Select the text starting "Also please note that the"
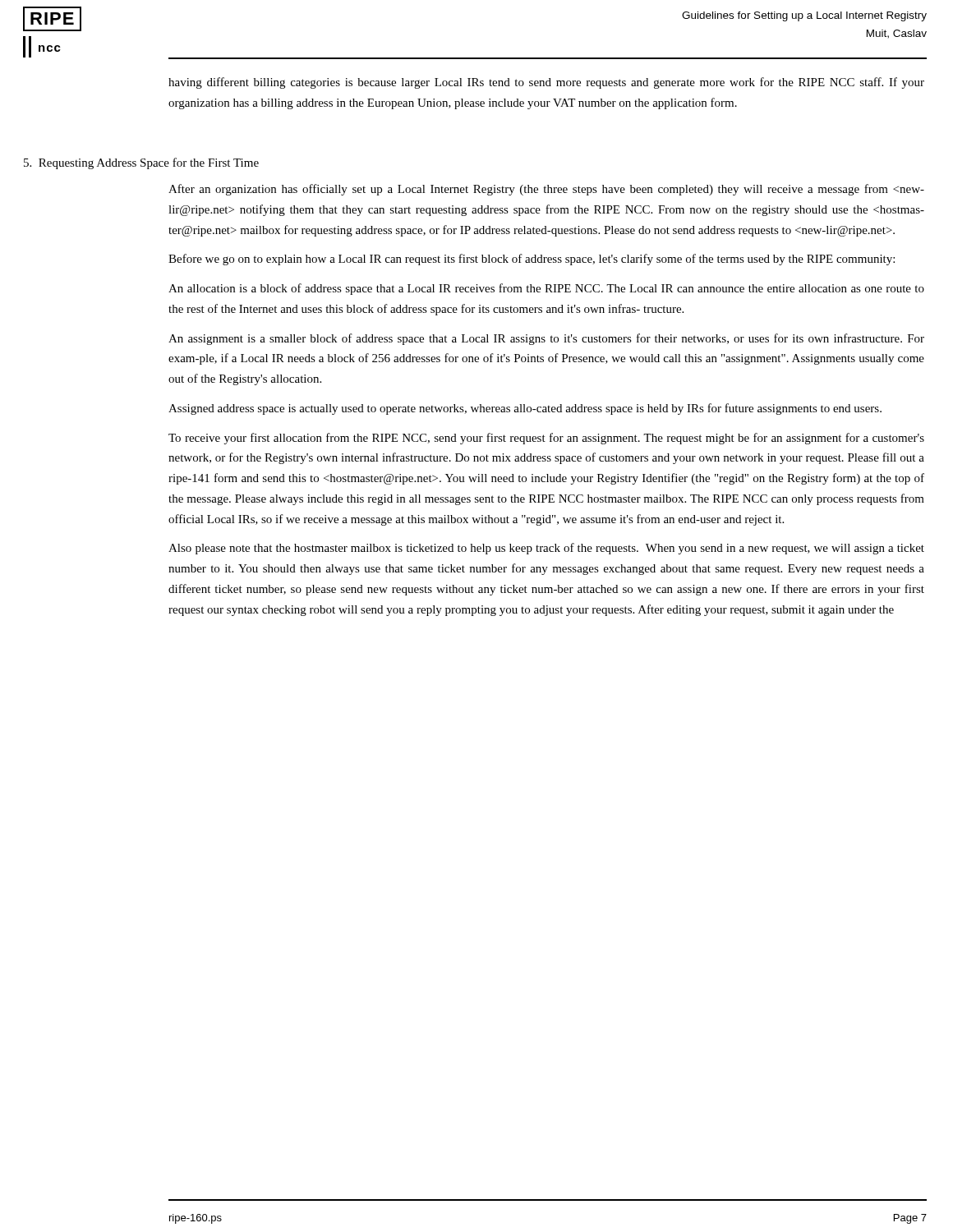The width and height of the screenshot is (953, 1232). (546, 579)
